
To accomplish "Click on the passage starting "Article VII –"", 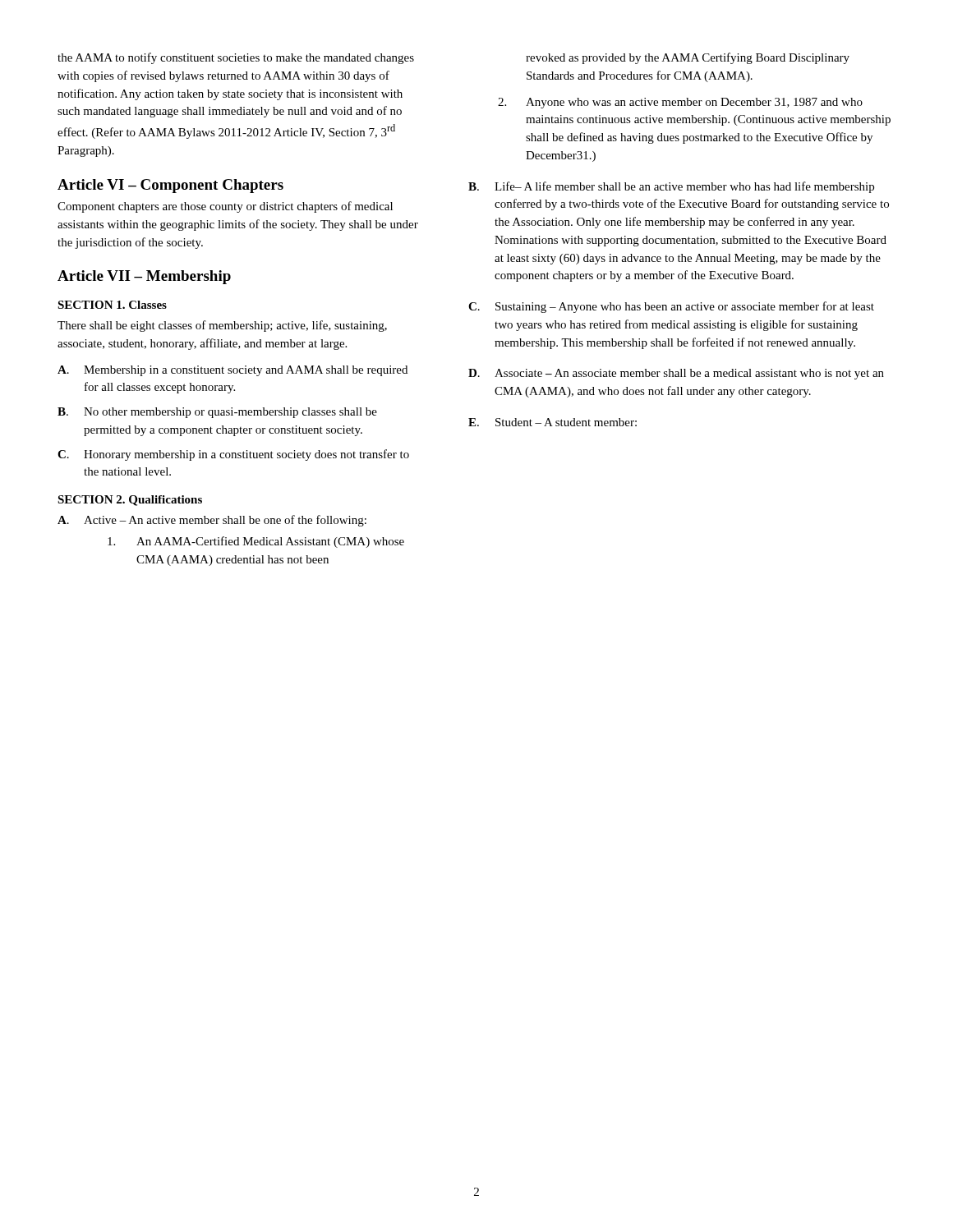I will [144, 276].
